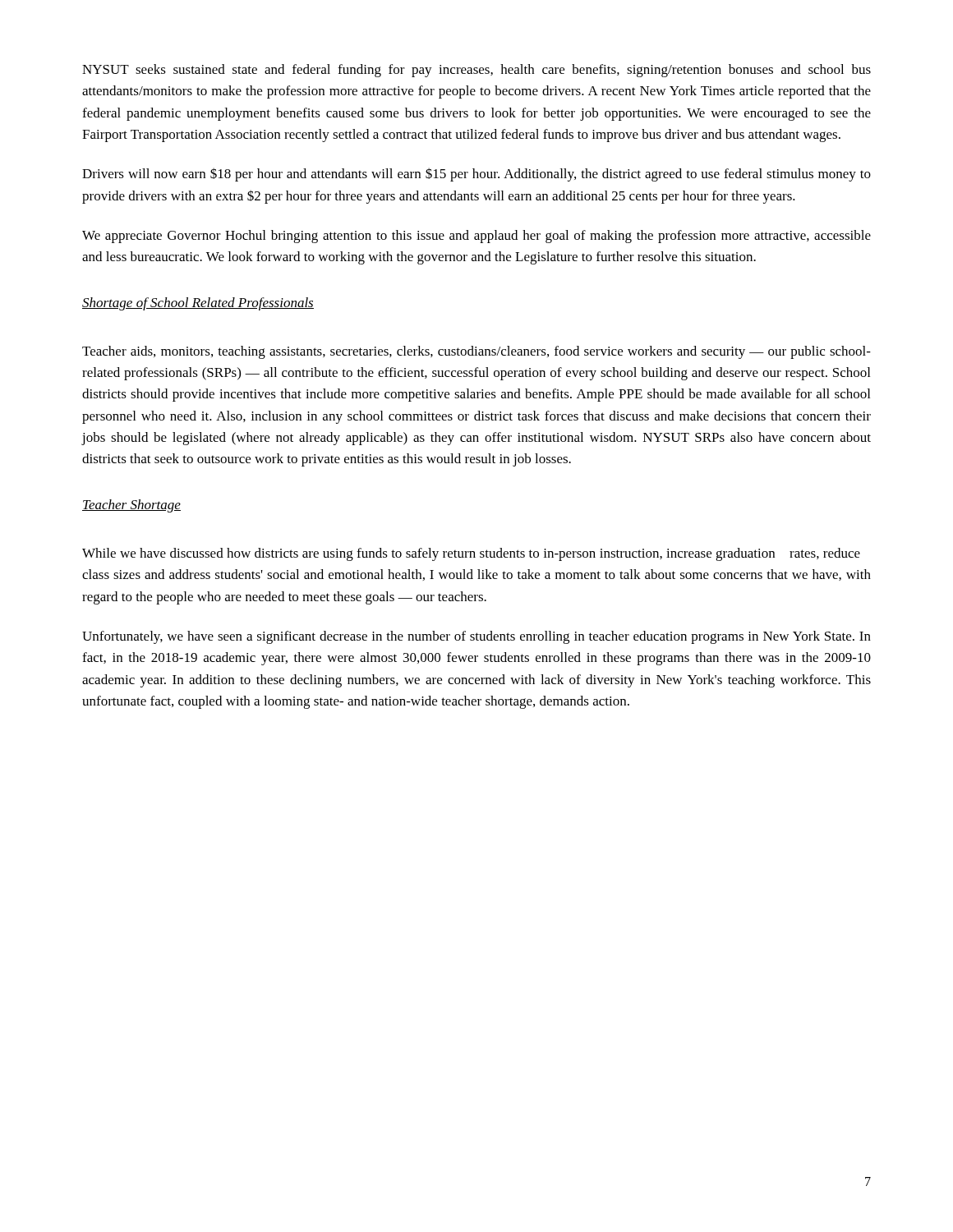Locate the text "Shortage of School Related Professionals"
Screen dimensions: 1232x953
198,303
